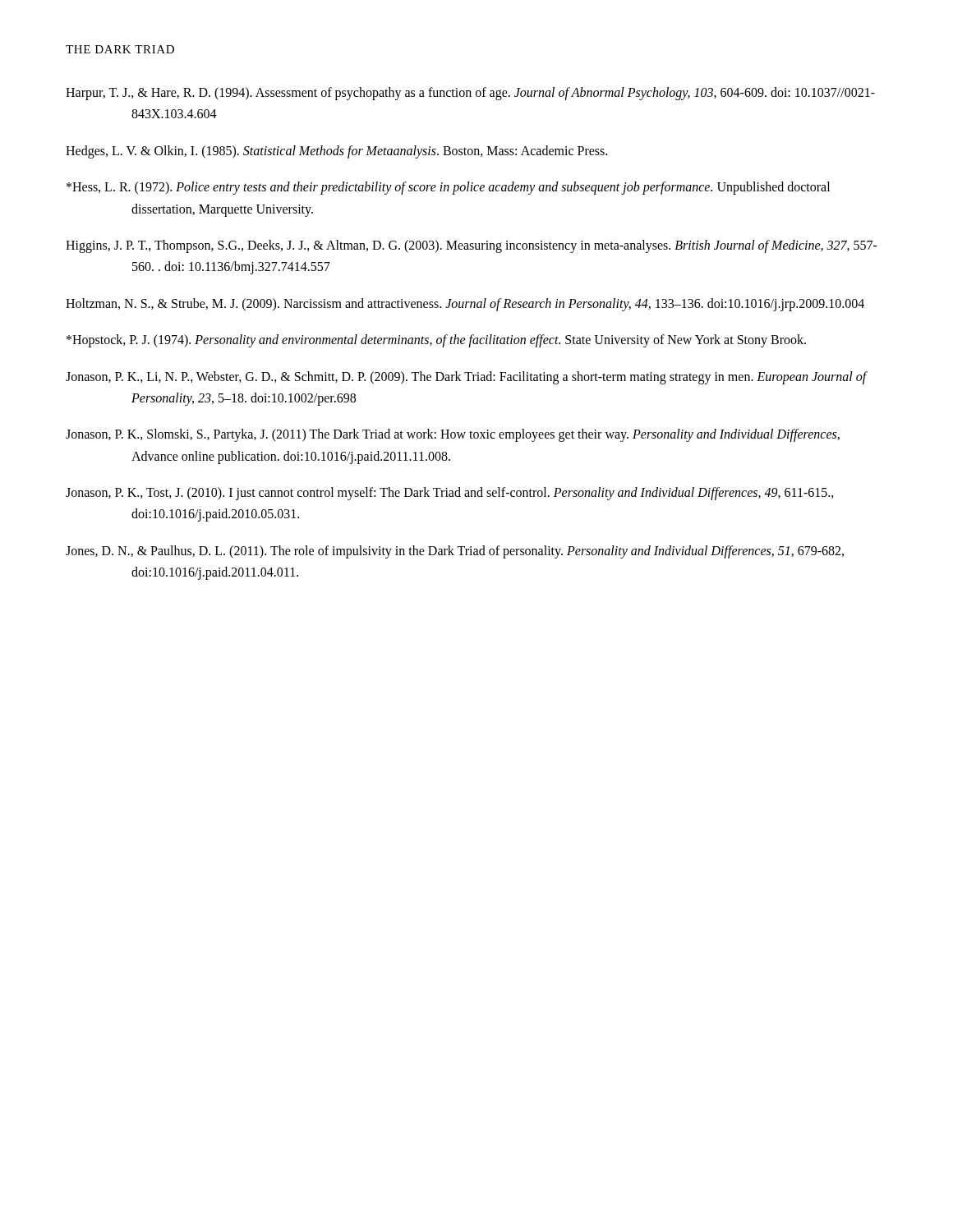The height and width of the screenshot is (1232, 953).
Task: Find the list item with the text "*Hess, L. R. (1972)."
Action: point(448,198)
